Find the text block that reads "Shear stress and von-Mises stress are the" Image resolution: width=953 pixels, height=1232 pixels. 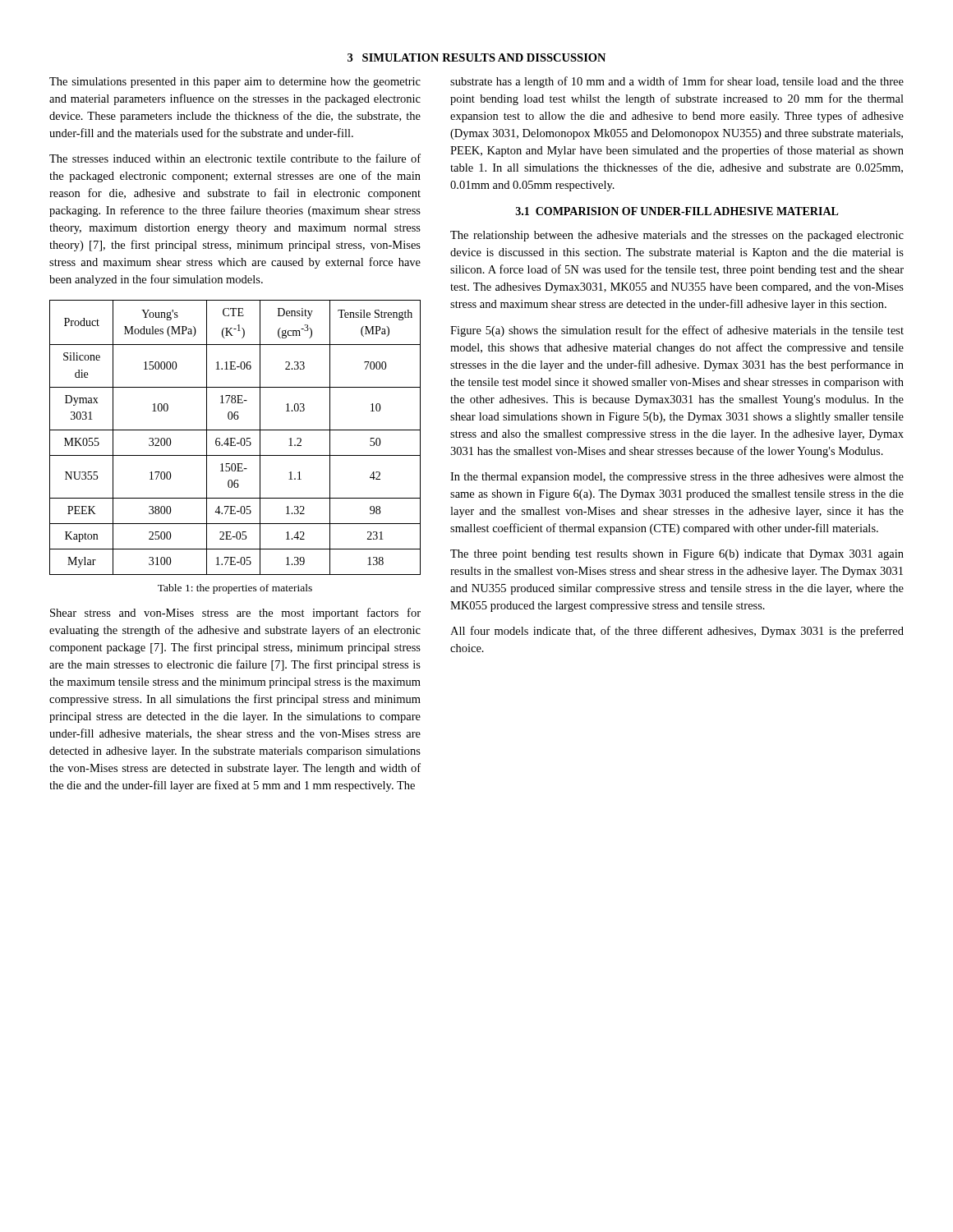[x=235, y=699]
